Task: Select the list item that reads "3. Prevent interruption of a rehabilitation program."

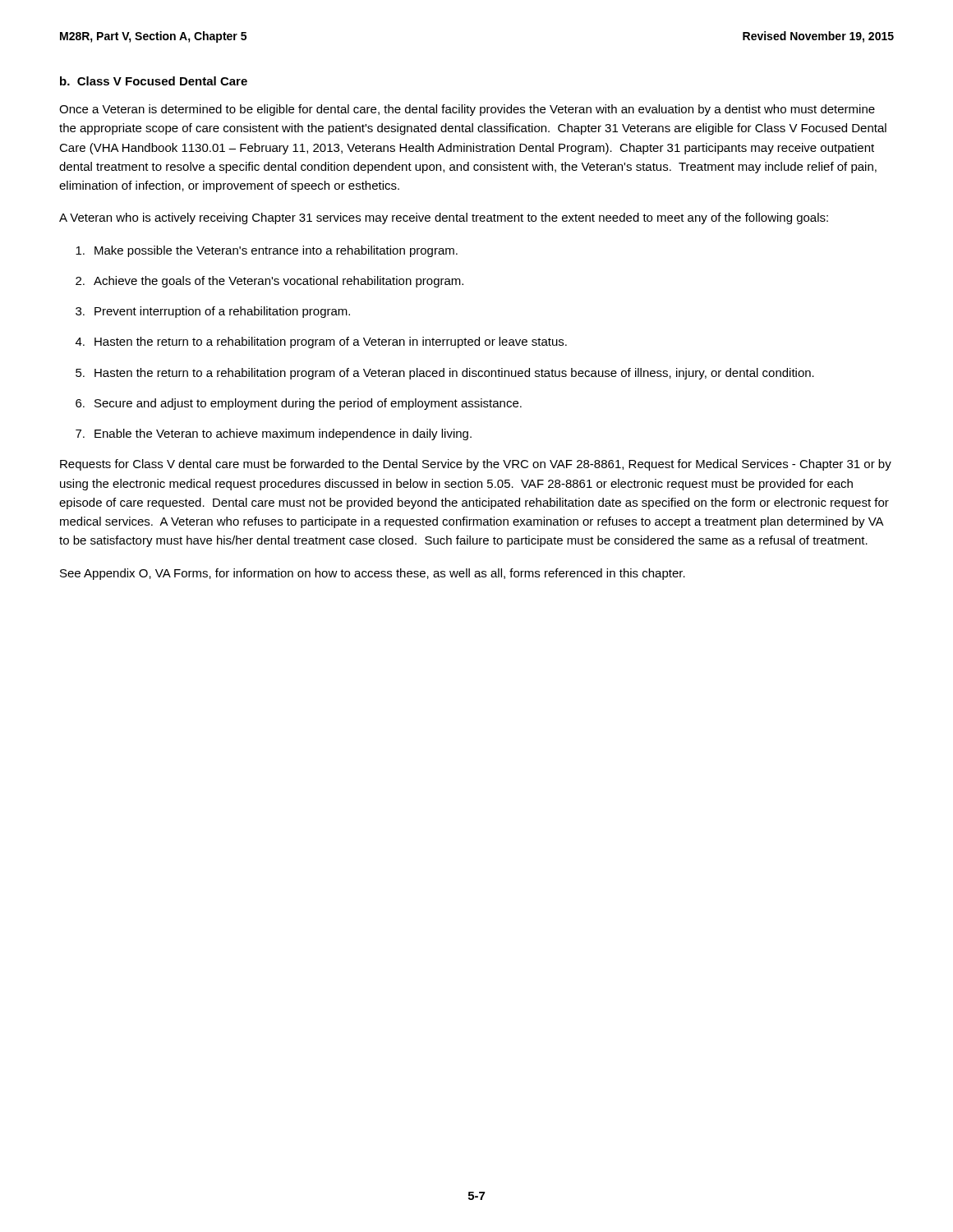Action: coord(213,312)
